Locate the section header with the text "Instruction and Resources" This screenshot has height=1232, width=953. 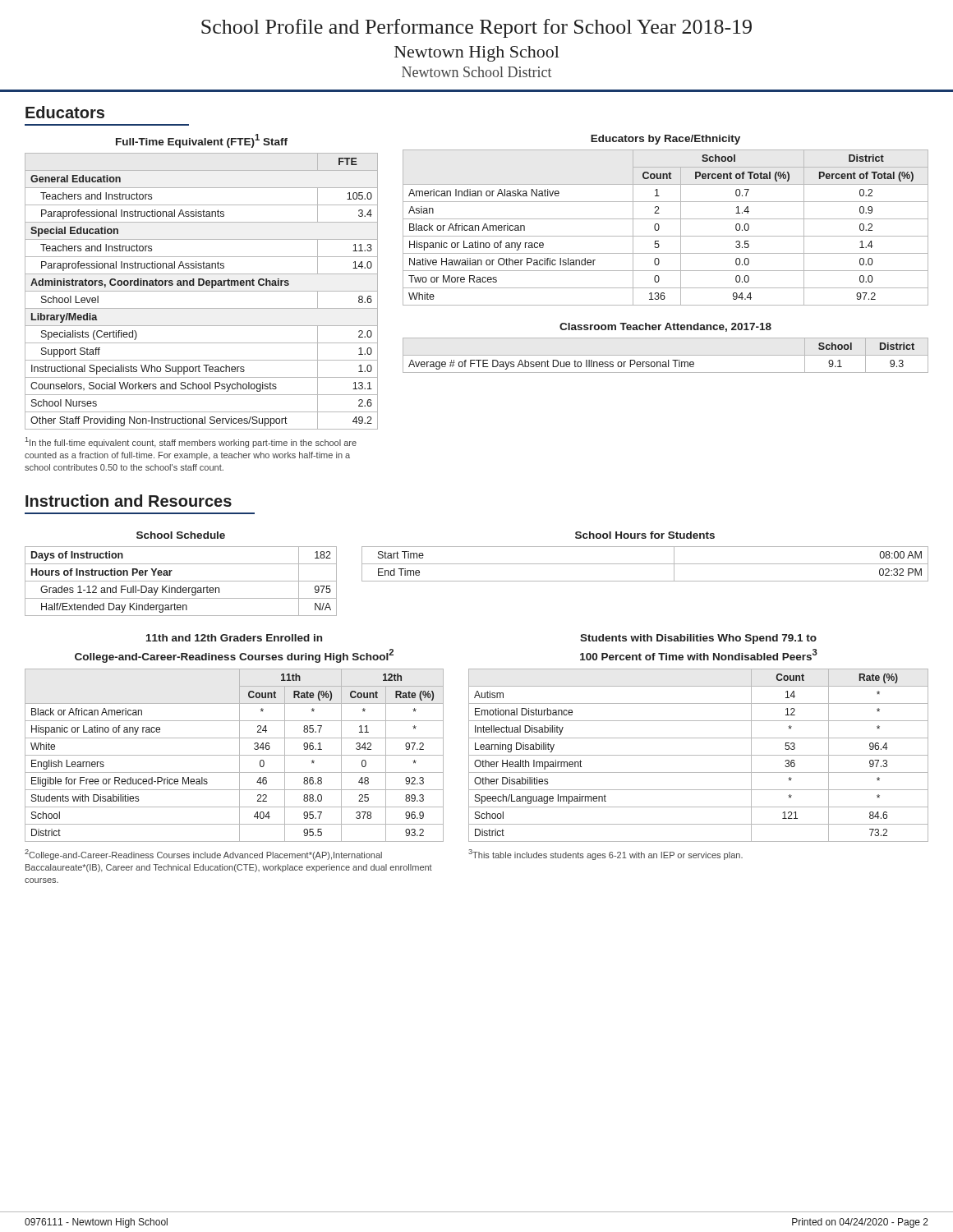pos(128,501)
